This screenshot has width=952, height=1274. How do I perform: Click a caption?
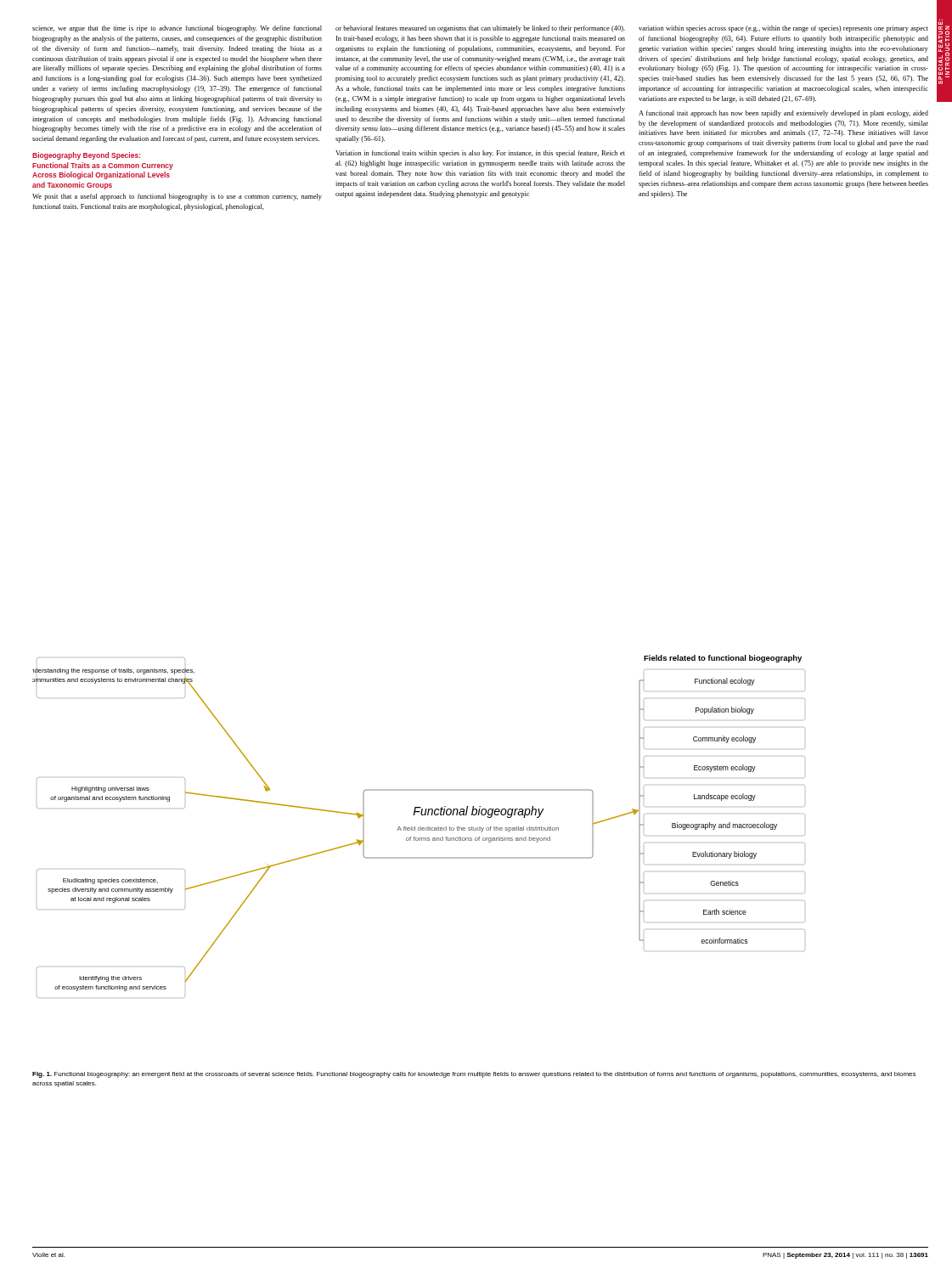pos(480,1079)
